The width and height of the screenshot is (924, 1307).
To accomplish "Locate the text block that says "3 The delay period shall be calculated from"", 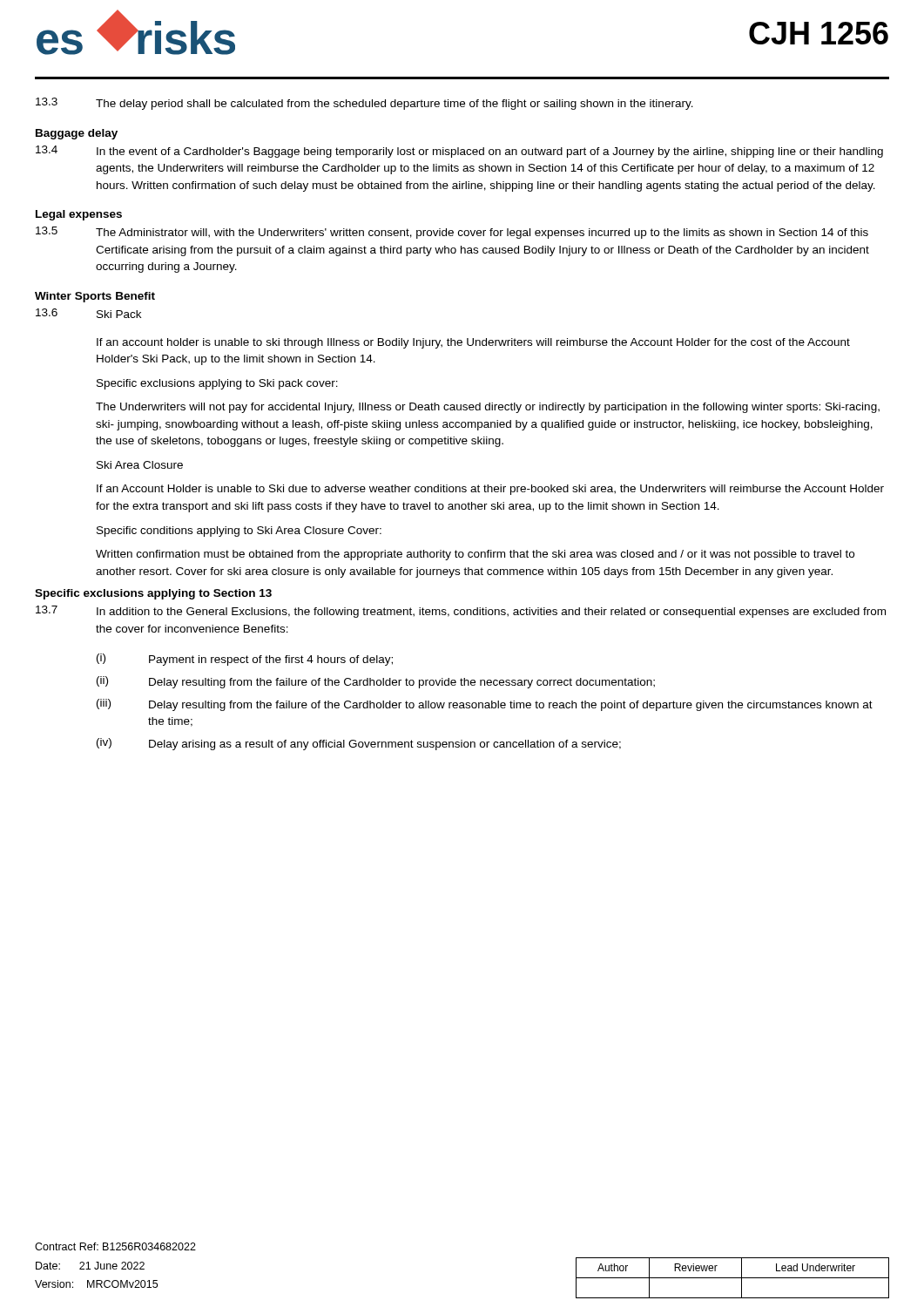I will tap(462, 107).
